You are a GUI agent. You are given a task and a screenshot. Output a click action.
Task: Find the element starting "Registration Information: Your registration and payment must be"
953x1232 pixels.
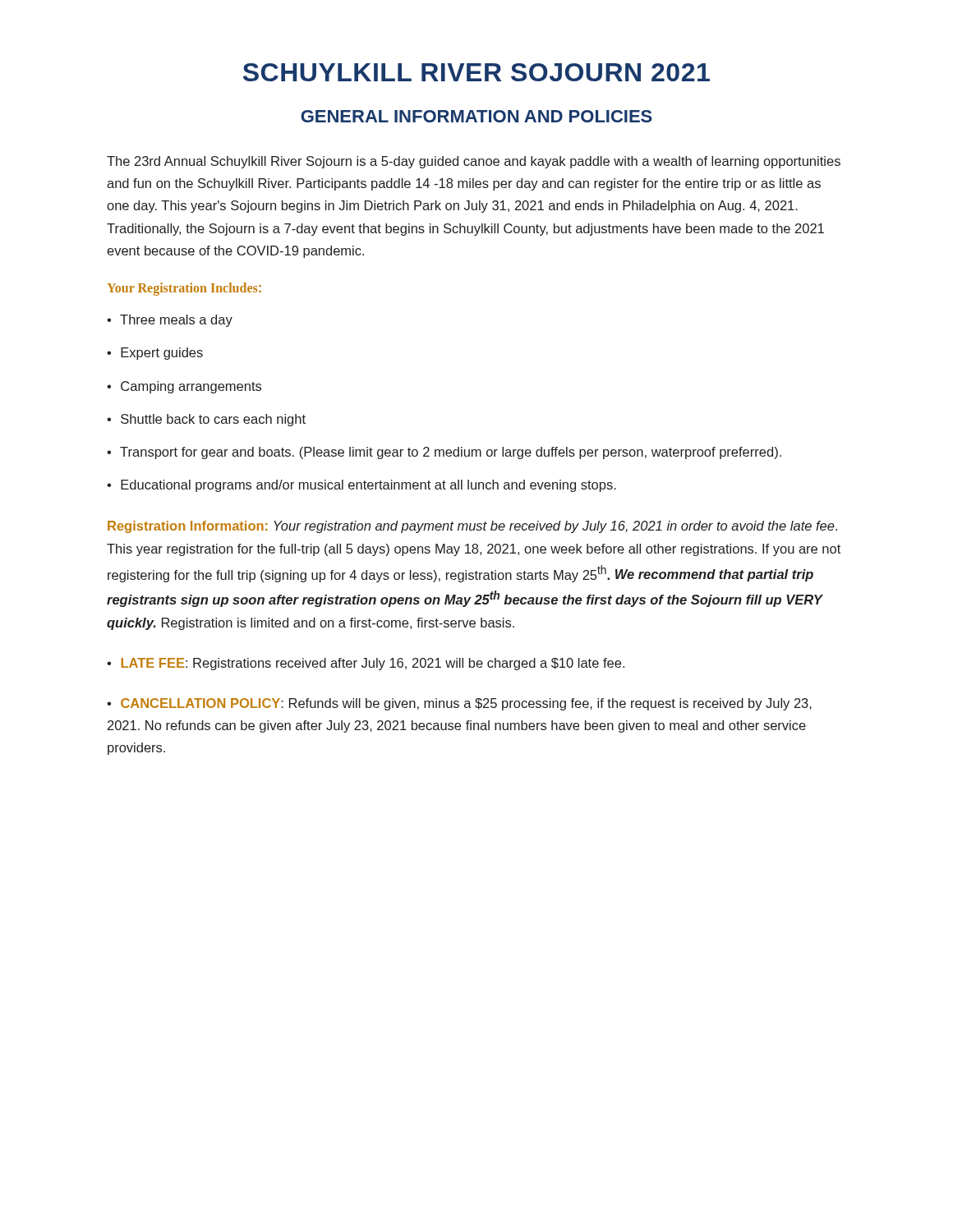click(x=474, y=574)
